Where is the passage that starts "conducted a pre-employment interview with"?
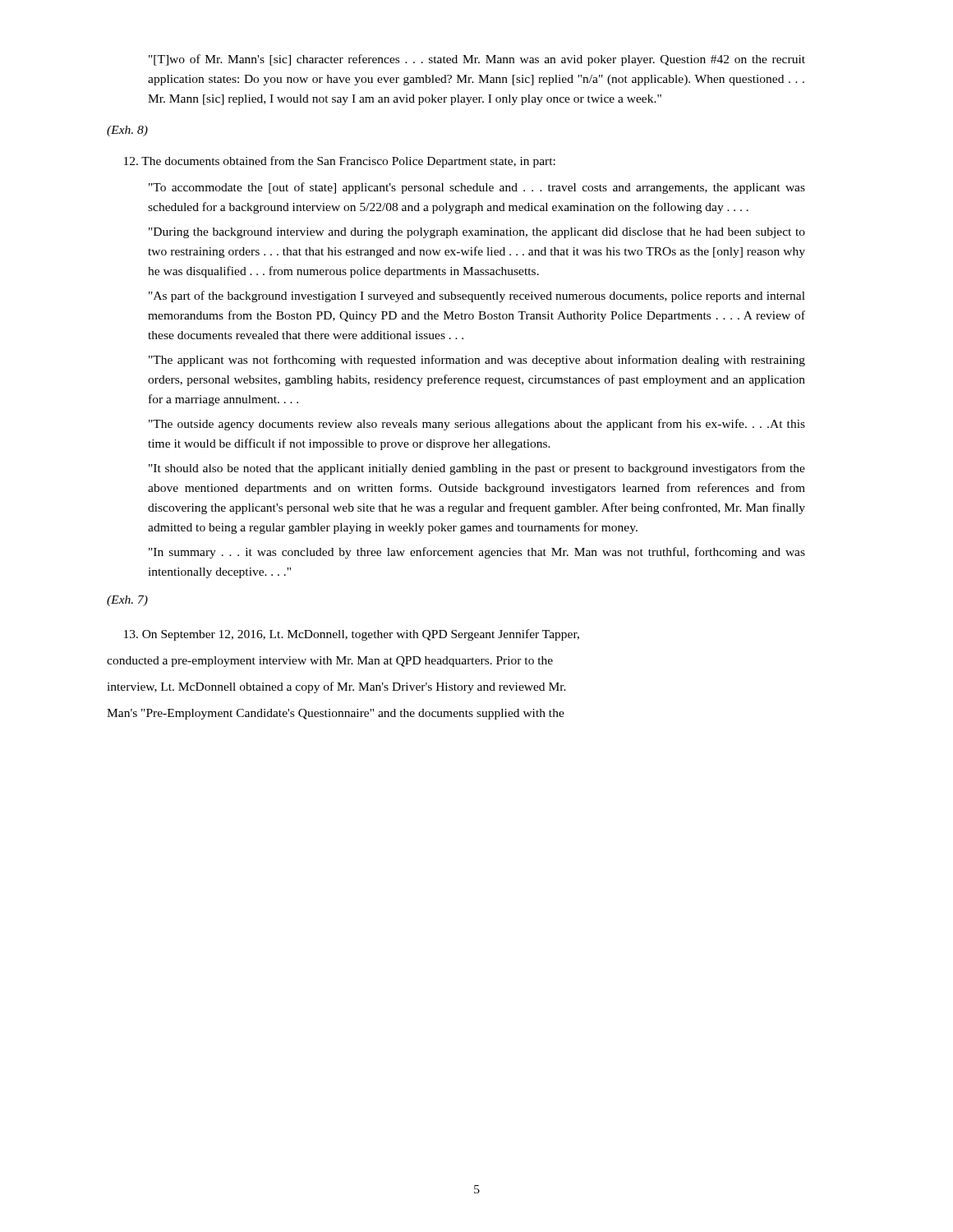This screenshot has height=1232, width=953. (x=330, y=660)
